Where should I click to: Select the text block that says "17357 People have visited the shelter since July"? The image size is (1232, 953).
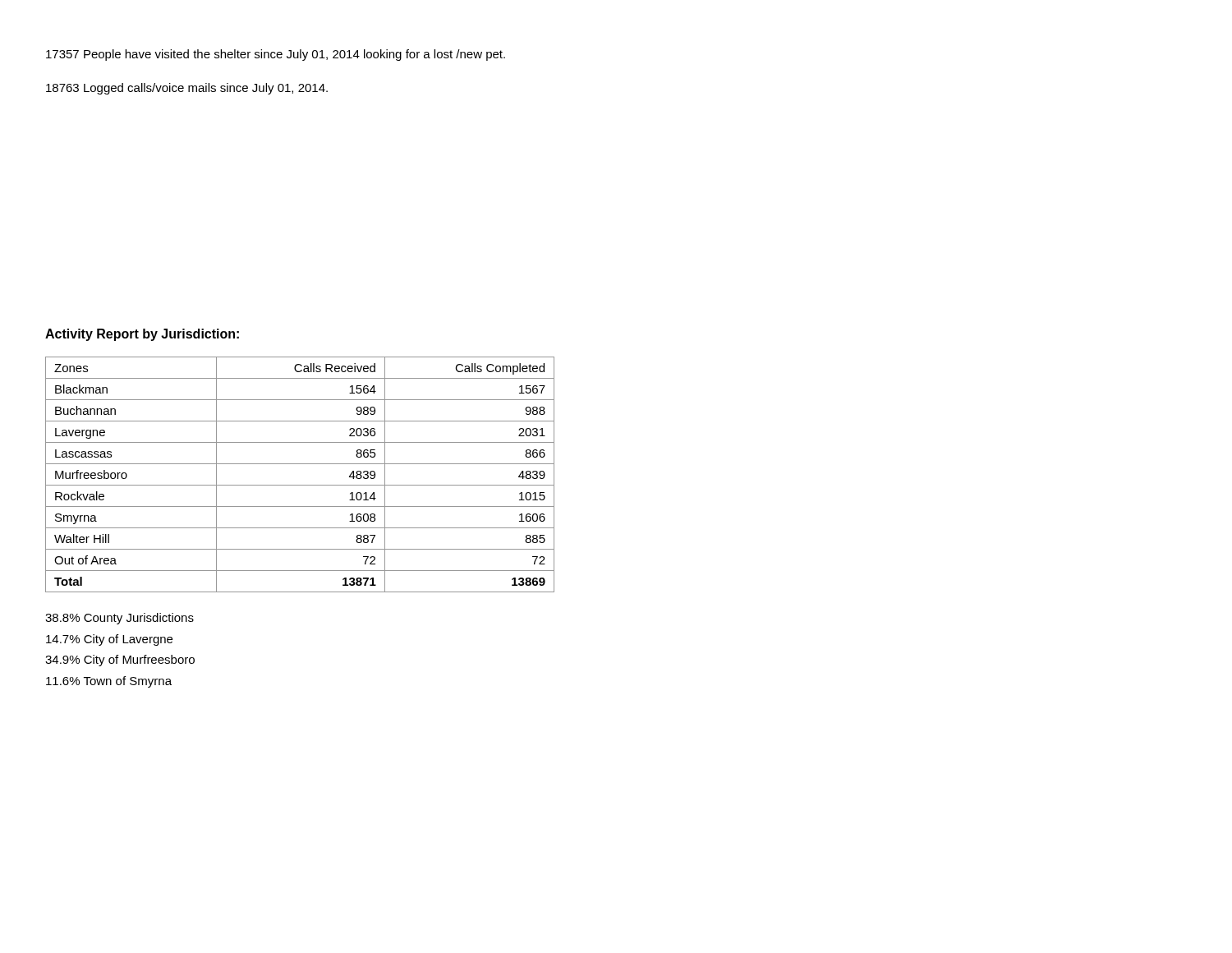tap(276, 54)
